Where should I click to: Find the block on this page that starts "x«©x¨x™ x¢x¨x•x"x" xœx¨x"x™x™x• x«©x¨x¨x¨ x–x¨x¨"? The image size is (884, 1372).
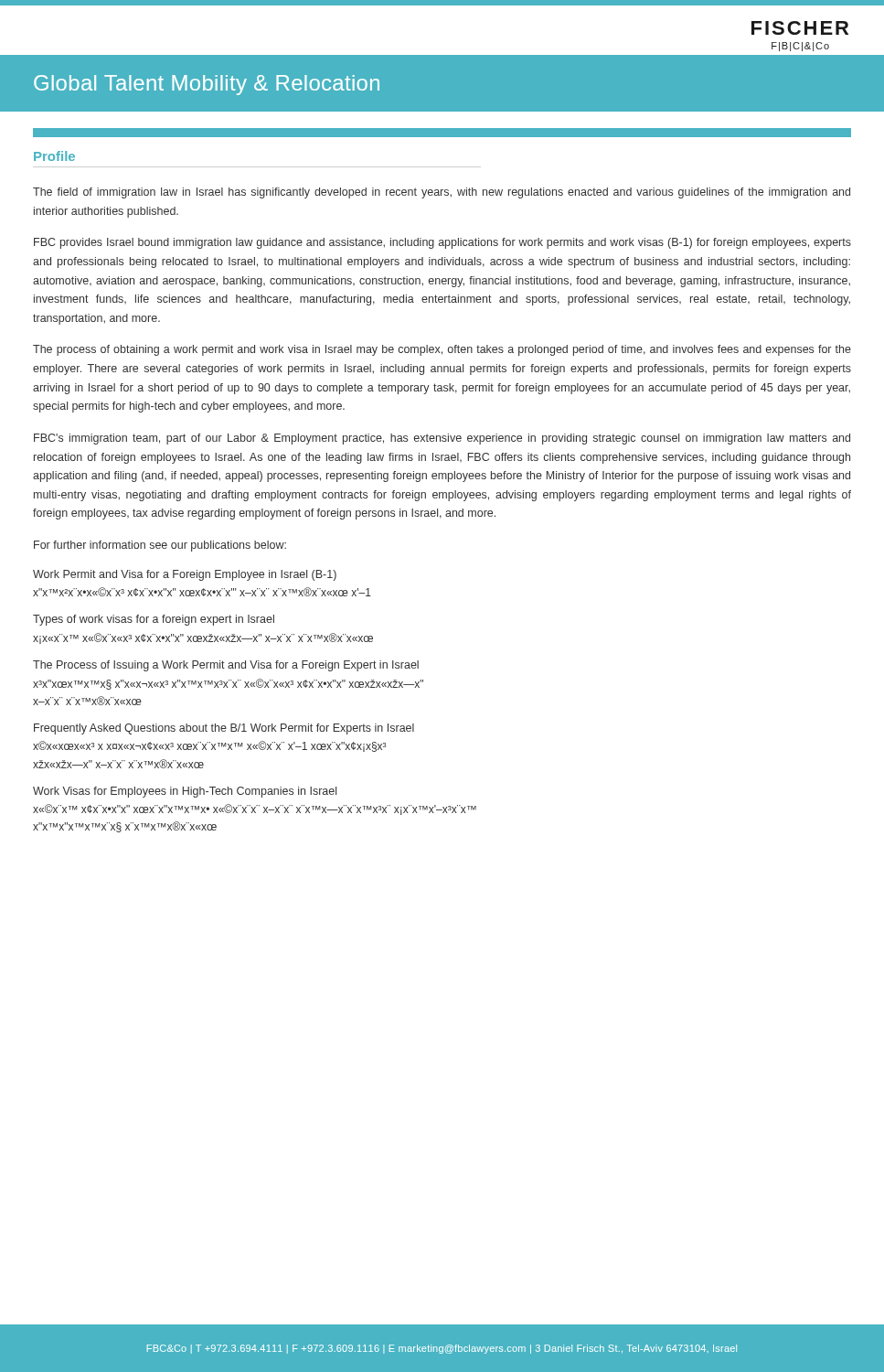coord(255,818)
